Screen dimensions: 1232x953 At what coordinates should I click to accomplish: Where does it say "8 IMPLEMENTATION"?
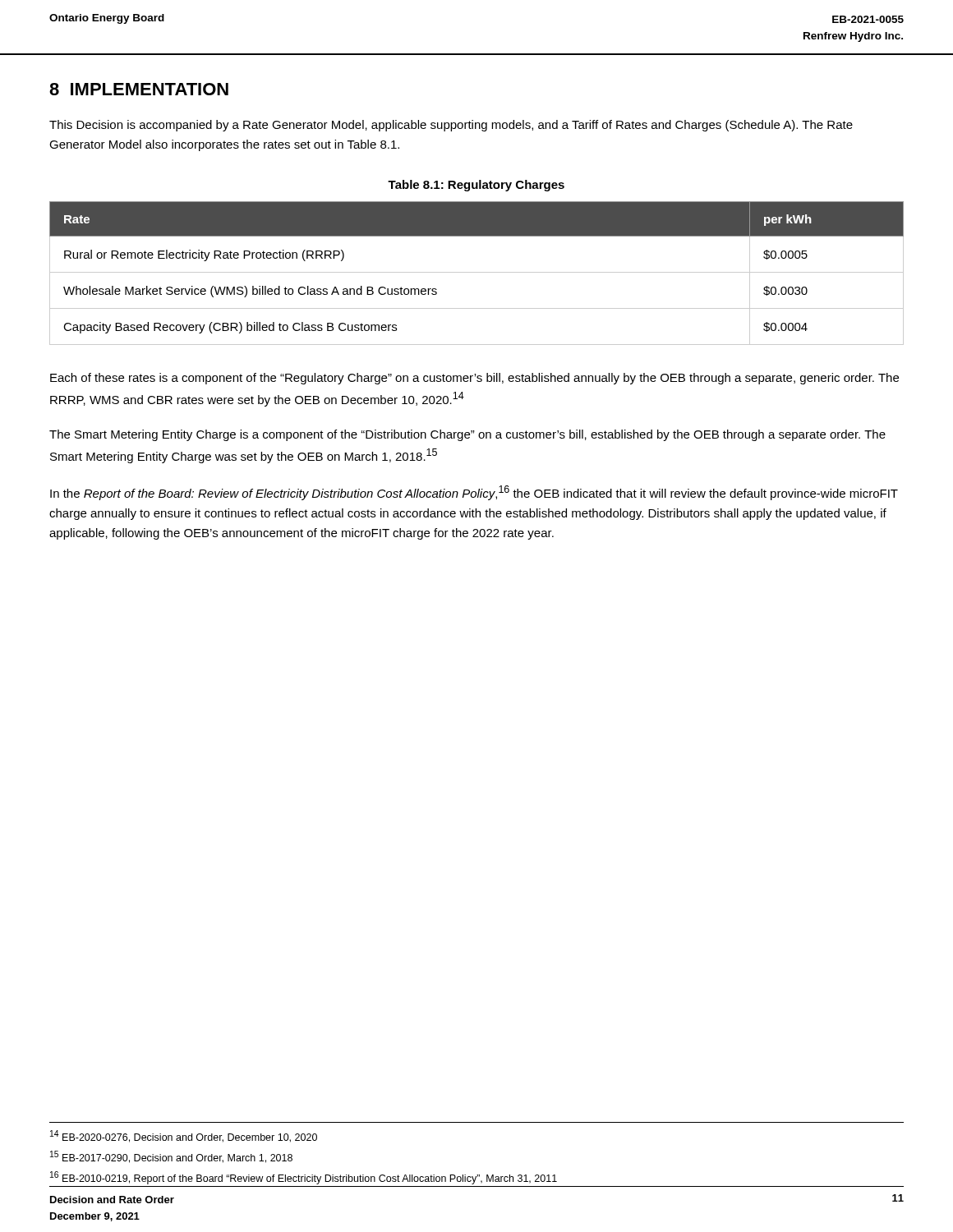point(139,89)
